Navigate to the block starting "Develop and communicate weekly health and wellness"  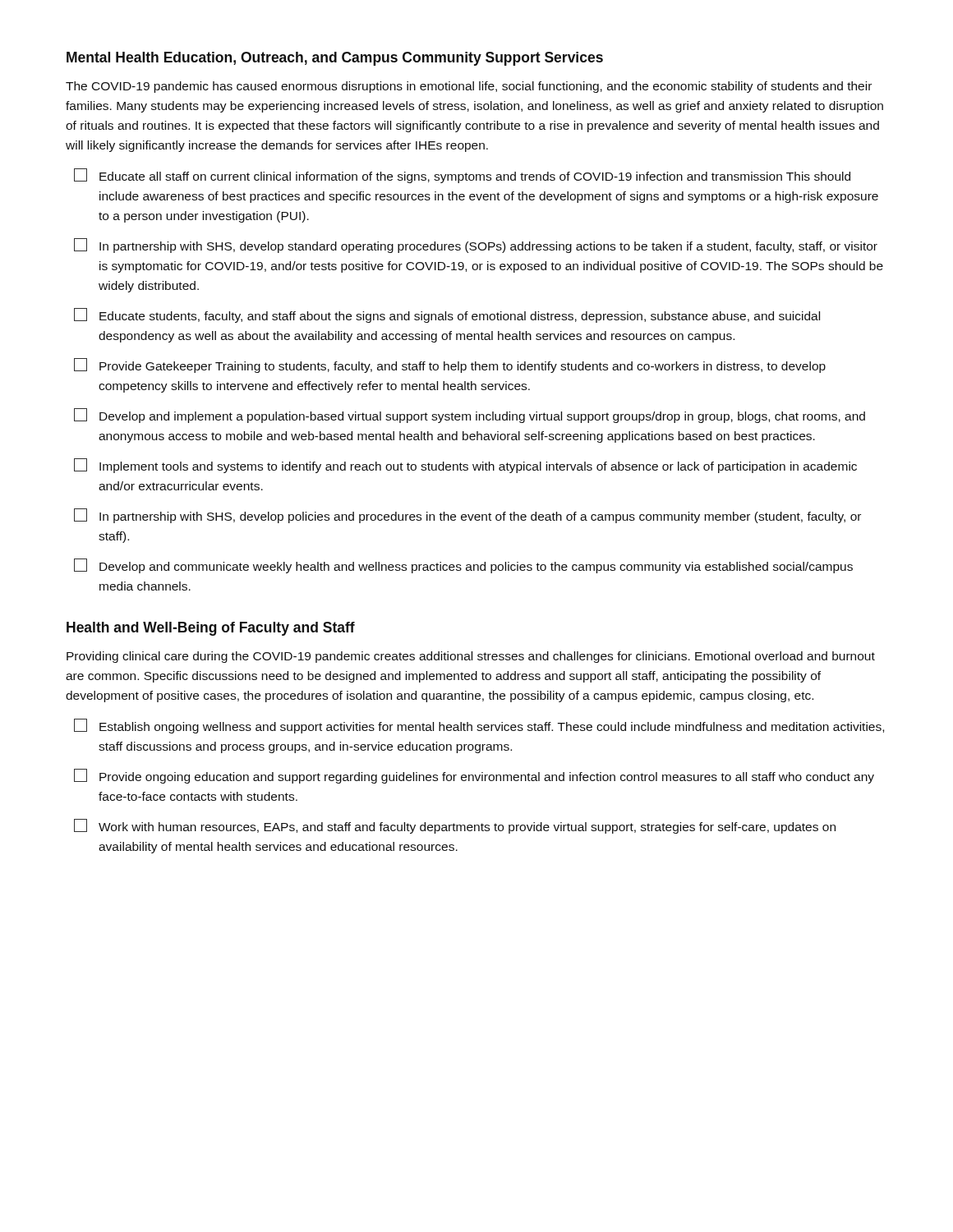pyautogui.click(x=481, y=577)
